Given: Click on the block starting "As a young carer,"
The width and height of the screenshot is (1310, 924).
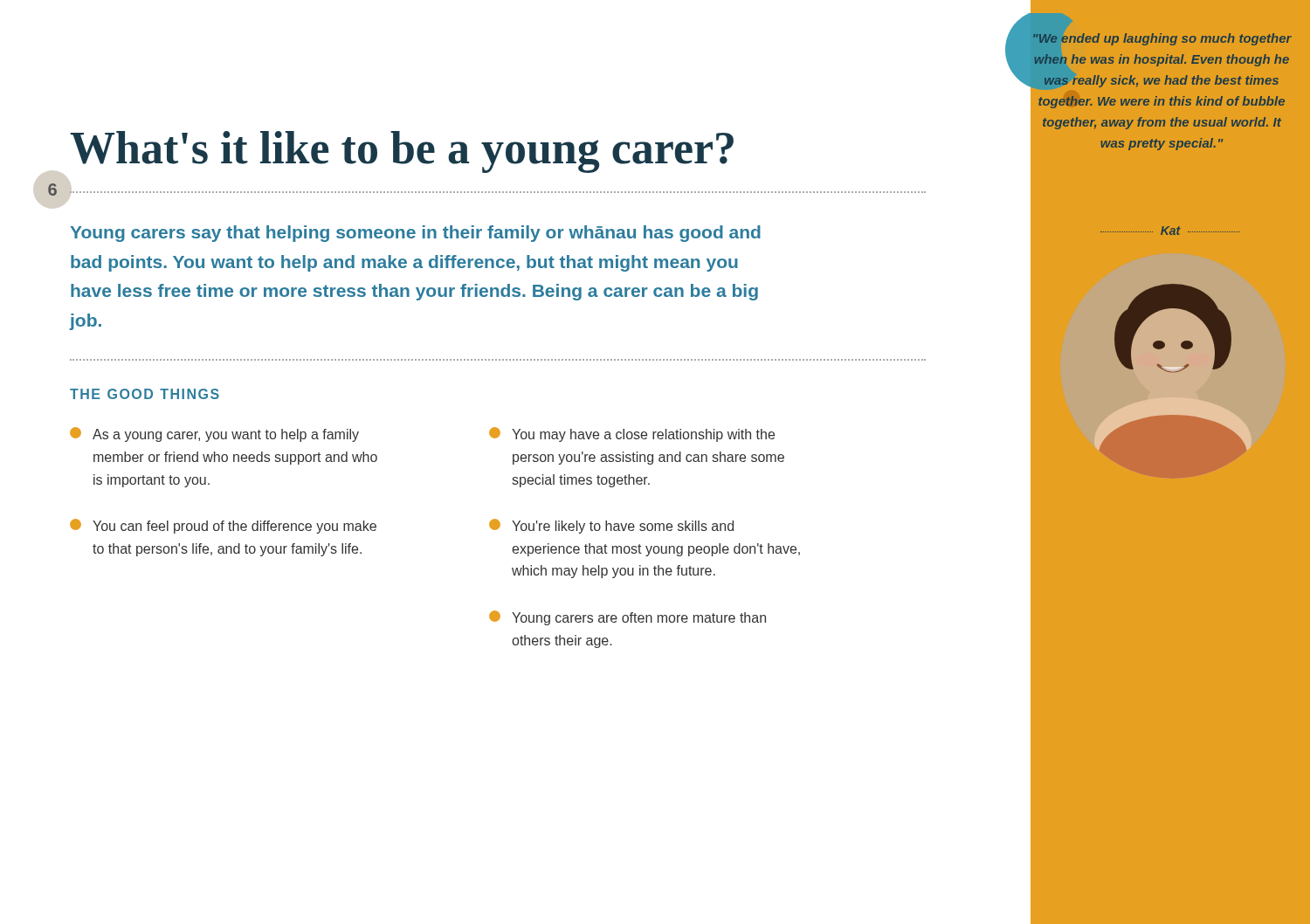Looking at the screenshot, I should coord(227,457).
